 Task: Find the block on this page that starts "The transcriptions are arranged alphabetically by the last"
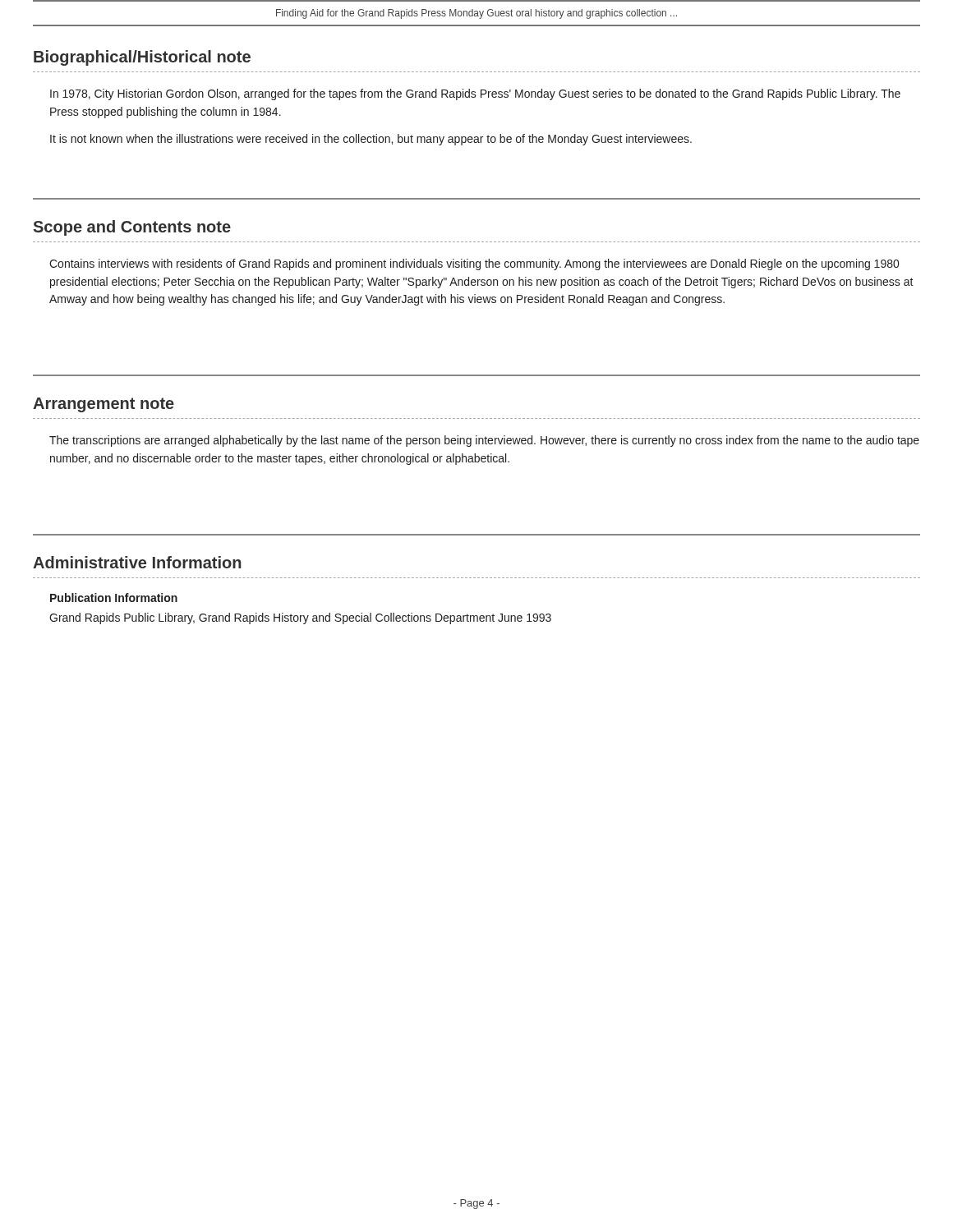coord(484,449)
